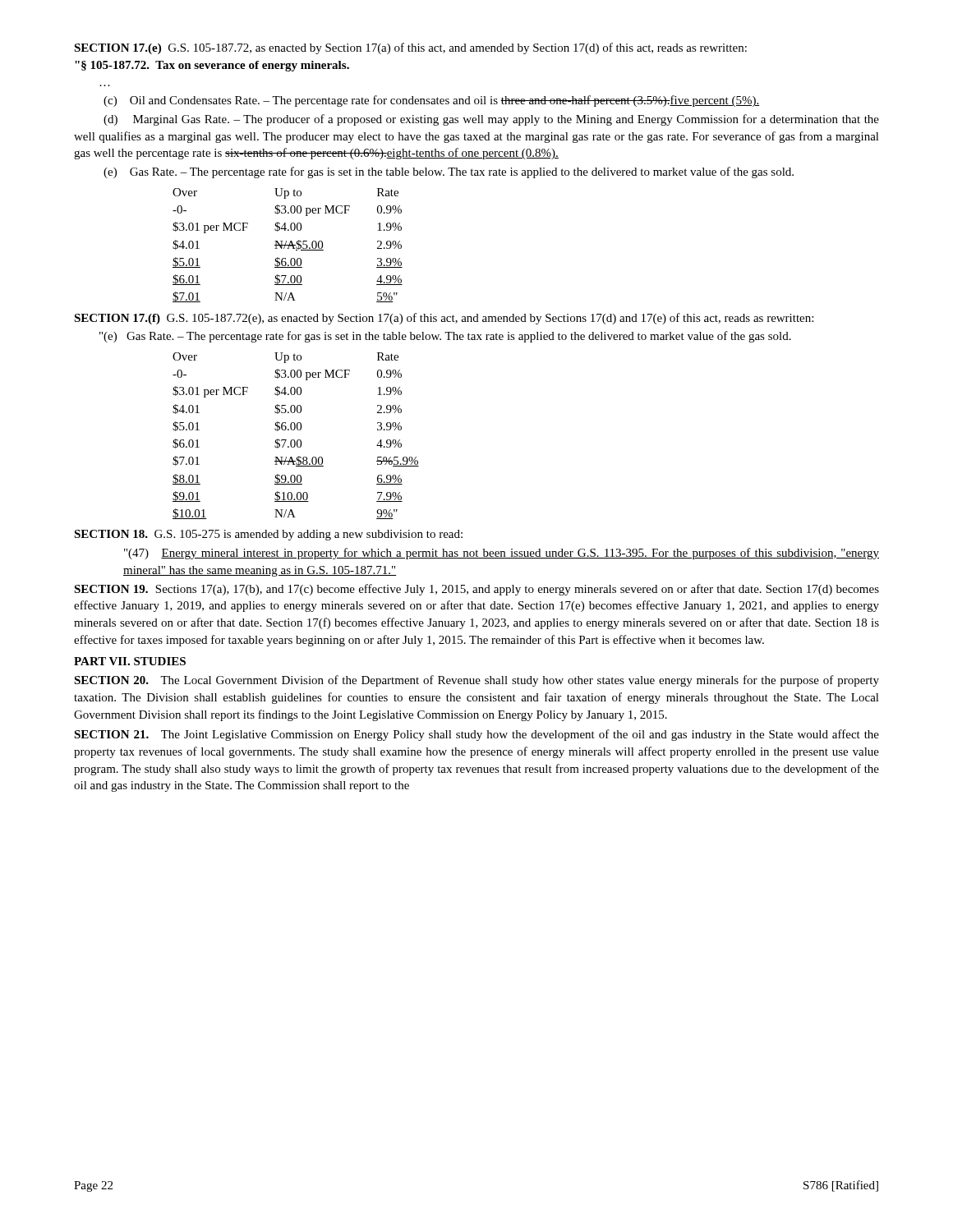Click on the text block that says "(e) Gas Rate. – The percentage"
This screenshot has height=1232, width=953.
coord(449,172)
